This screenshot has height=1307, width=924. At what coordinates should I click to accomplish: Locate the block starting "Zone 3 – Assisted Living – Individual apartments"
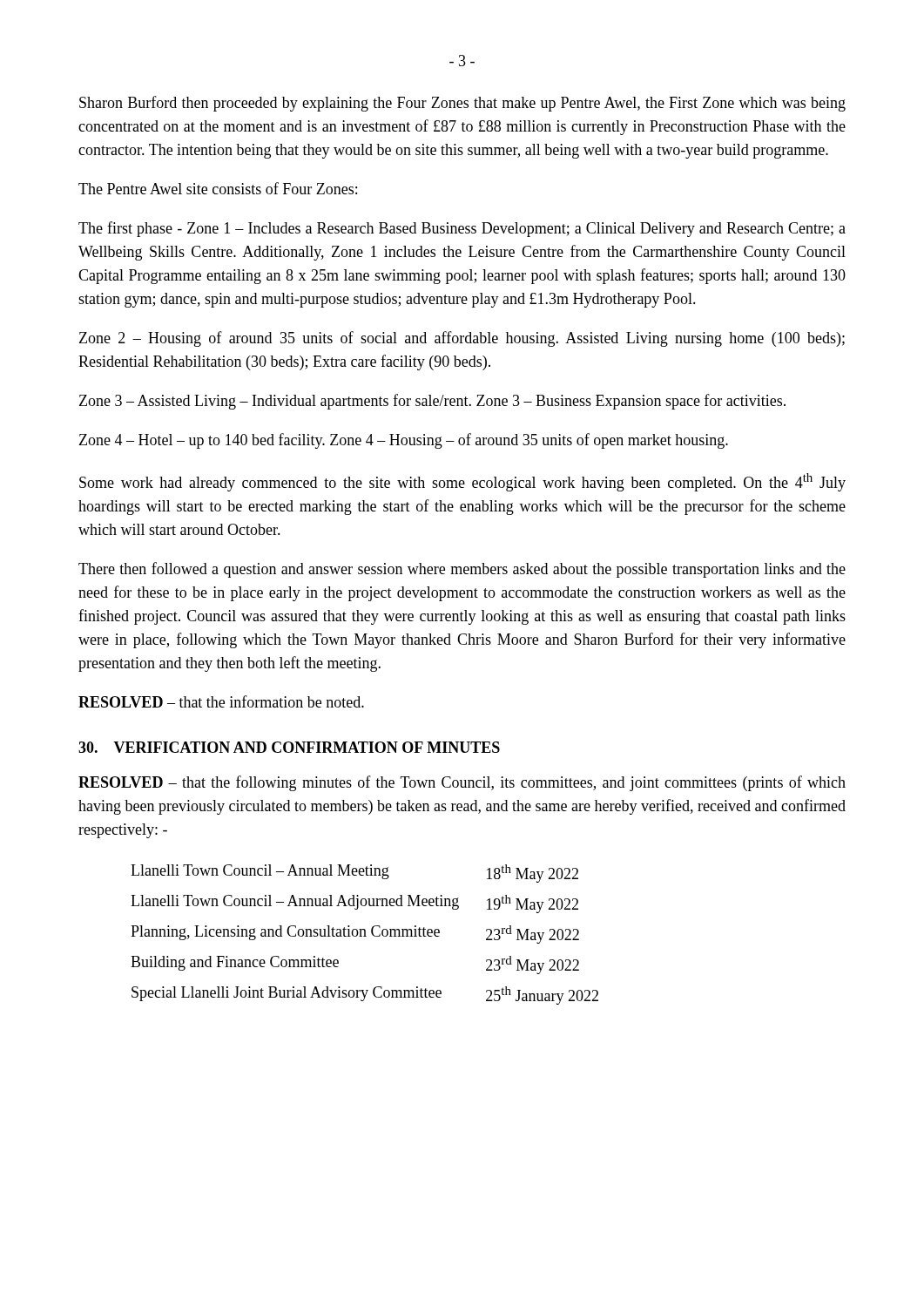pos(462,401)
